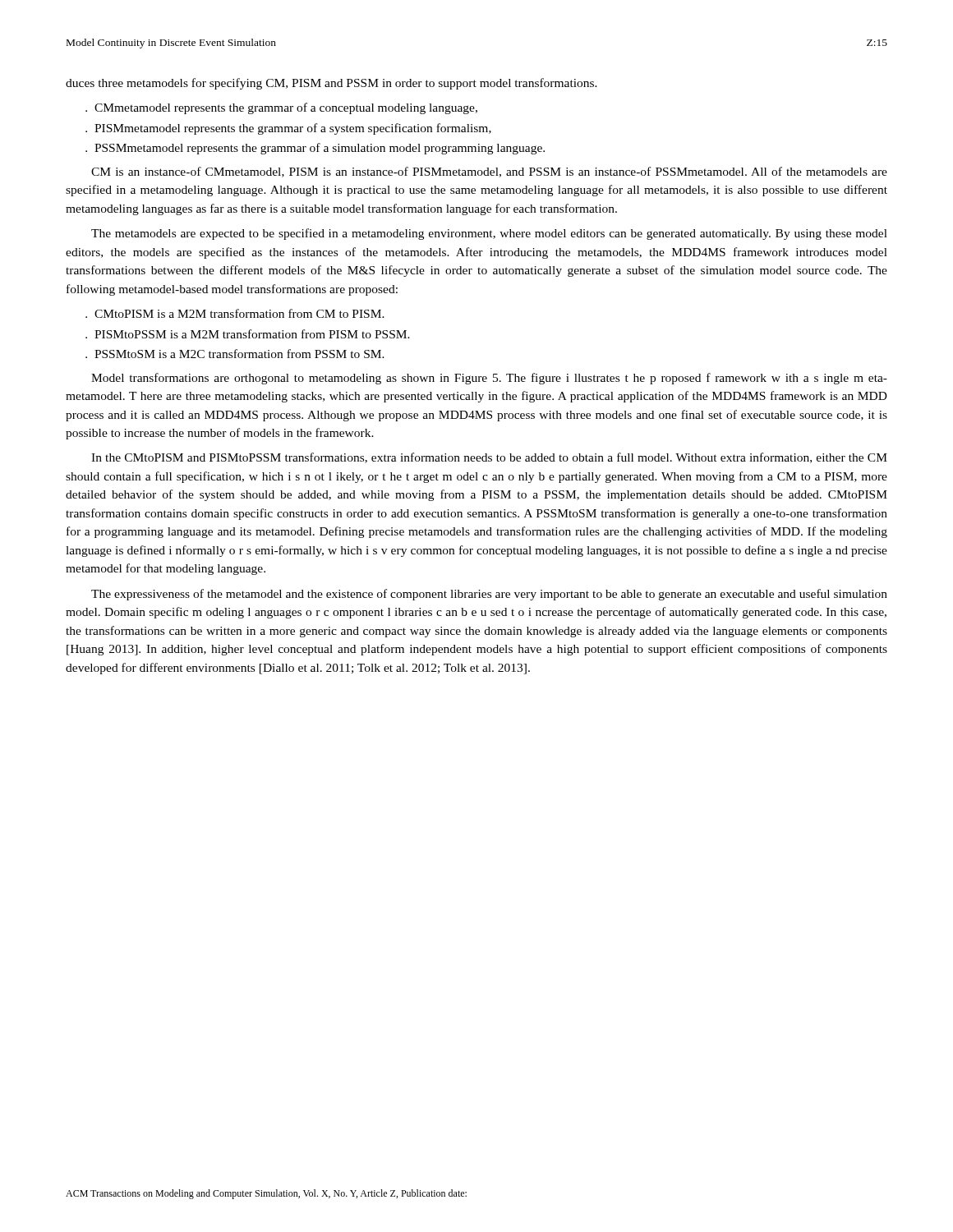Find the text block that says "In the CMtoPISM and"

pos(476,513)
